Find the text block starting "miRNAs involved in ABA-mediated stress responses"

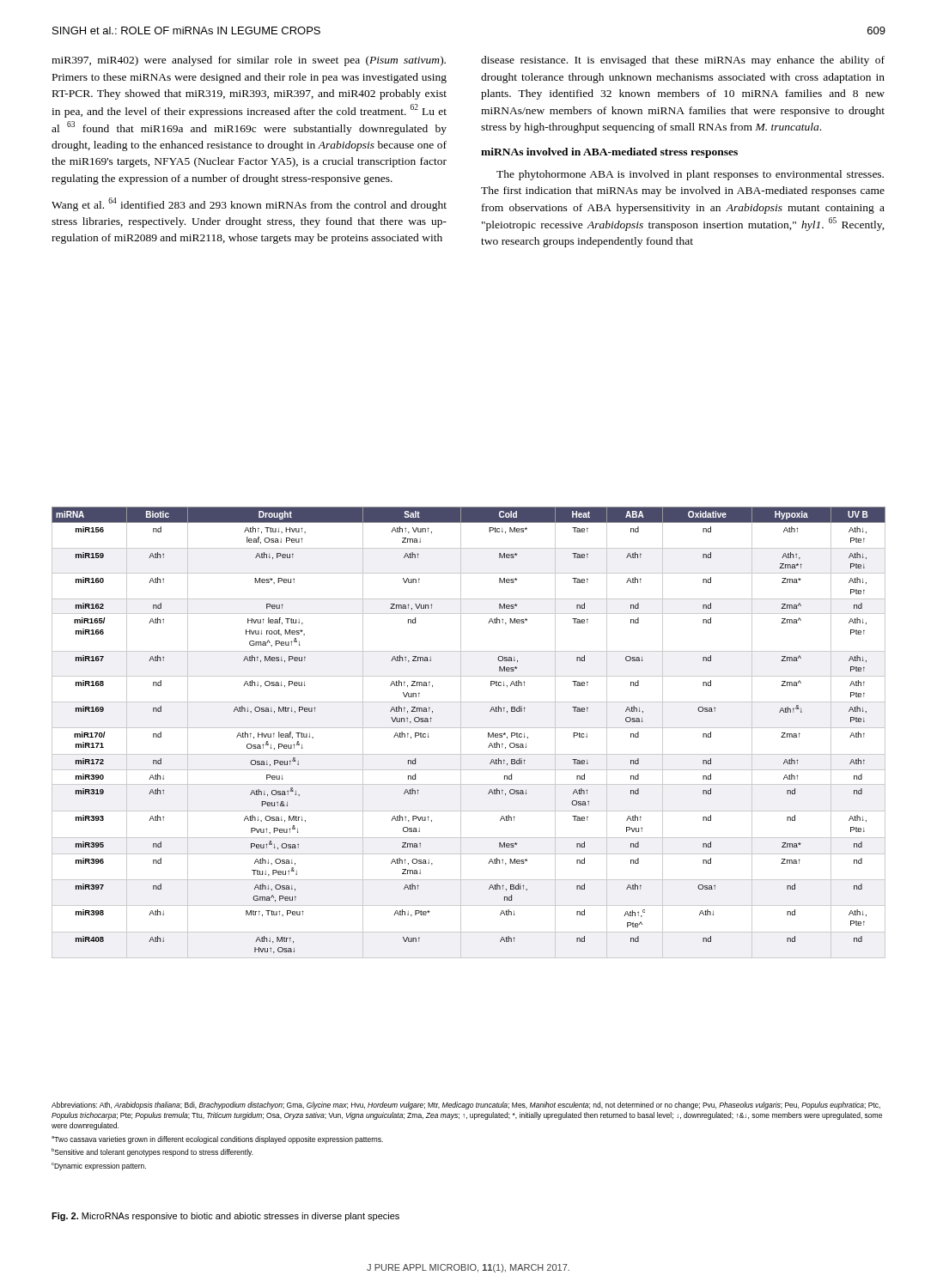pyautogui.click(x=609, y=151)
